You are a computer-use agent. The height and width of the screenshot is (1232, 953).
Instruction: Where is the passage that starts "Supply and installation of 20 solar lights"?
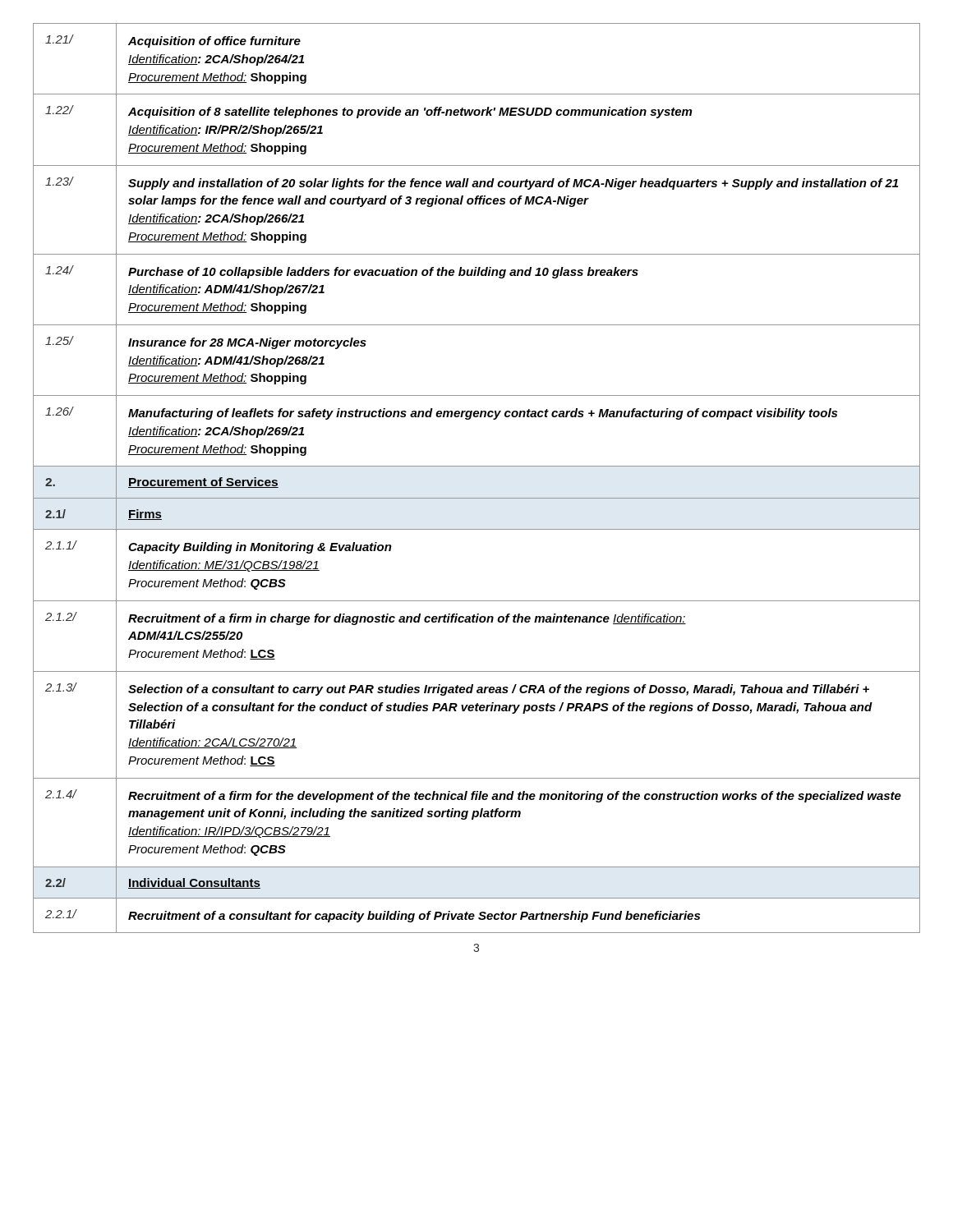coord(514,209)
